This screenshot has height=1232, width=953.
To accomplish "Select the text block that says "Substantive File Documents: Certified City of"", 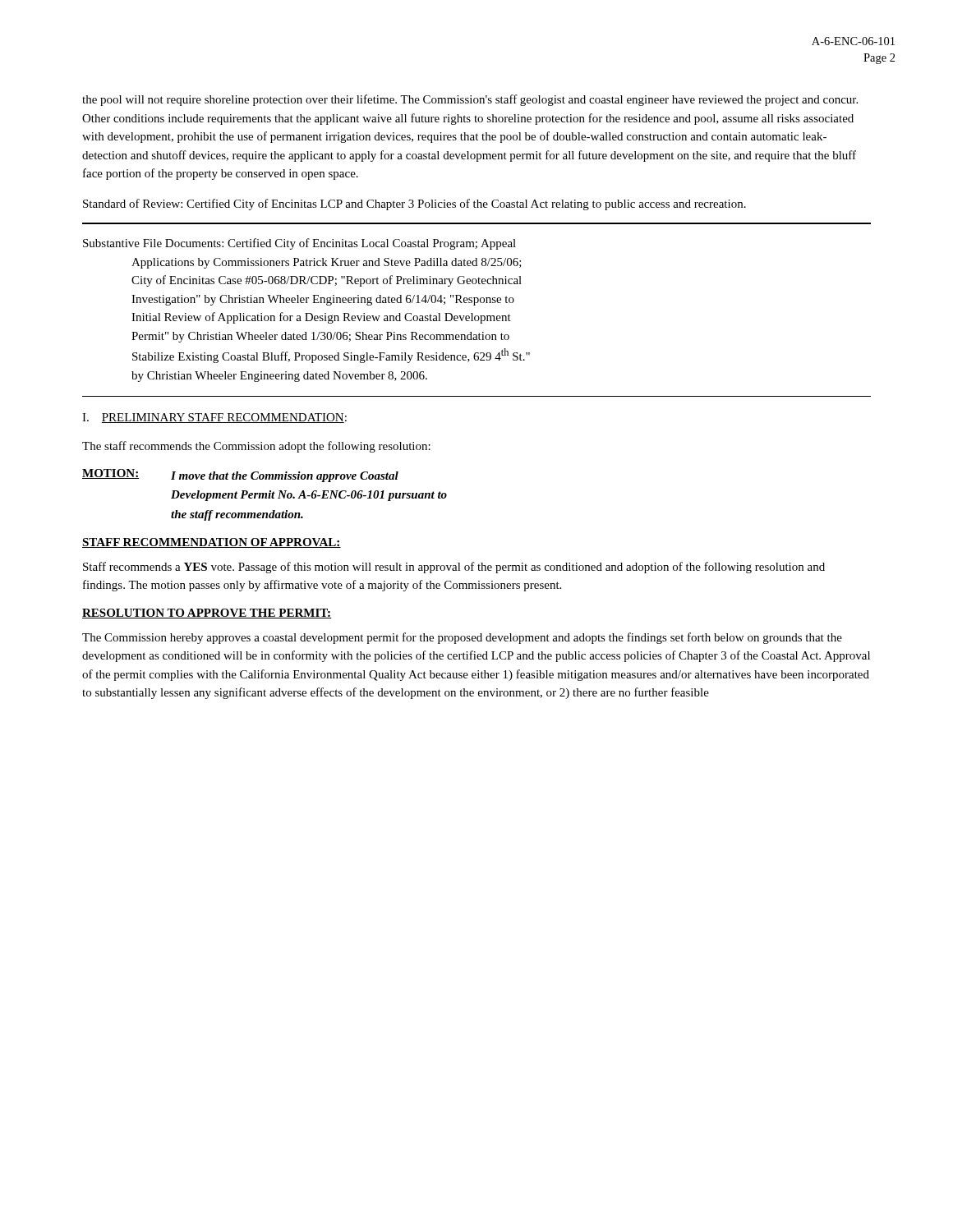I will click(306, 309).
